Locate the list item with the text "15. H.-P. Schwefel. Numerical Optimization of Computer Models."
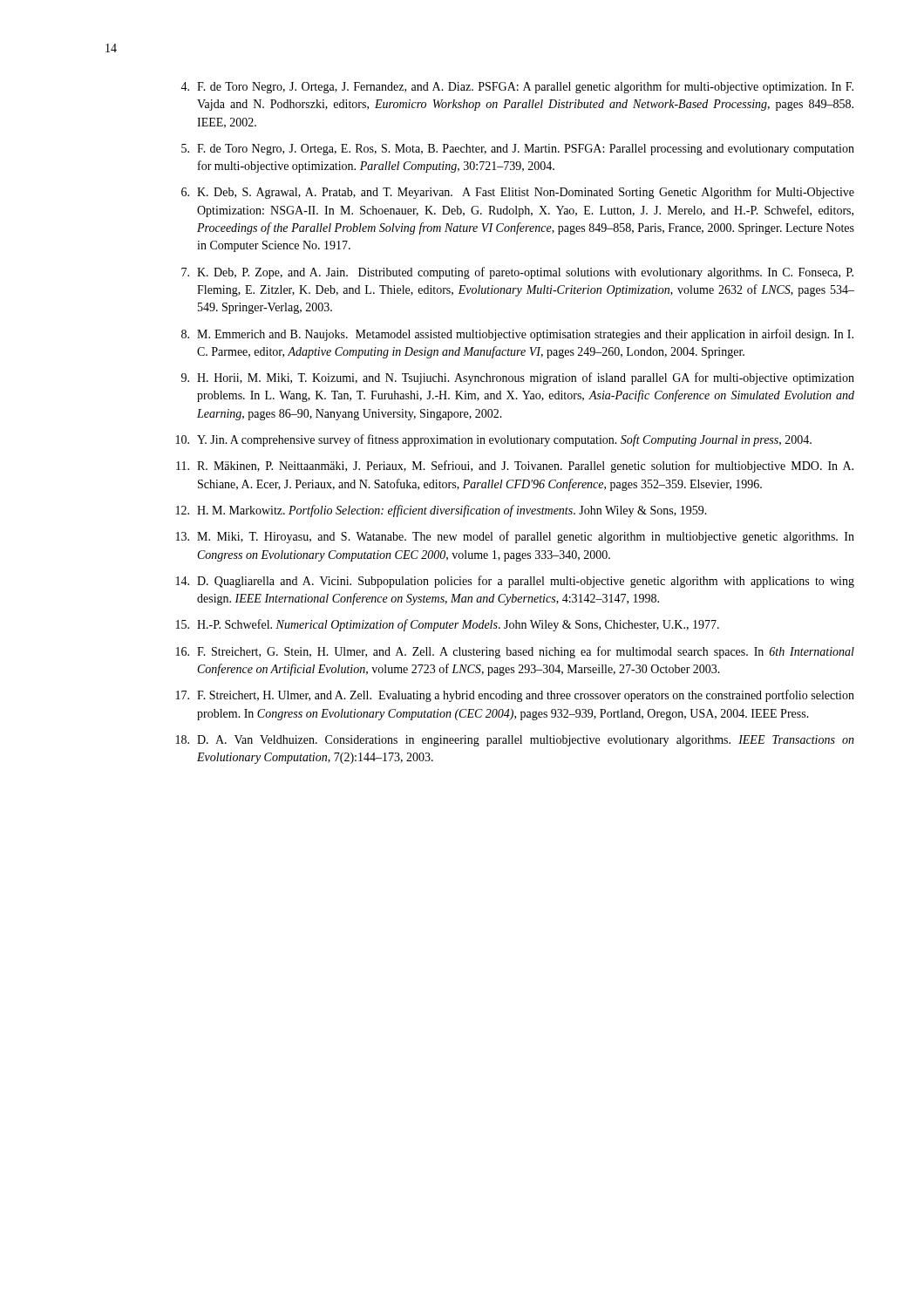The width and height of the screenshot is (924, 1308). [506, 626]
